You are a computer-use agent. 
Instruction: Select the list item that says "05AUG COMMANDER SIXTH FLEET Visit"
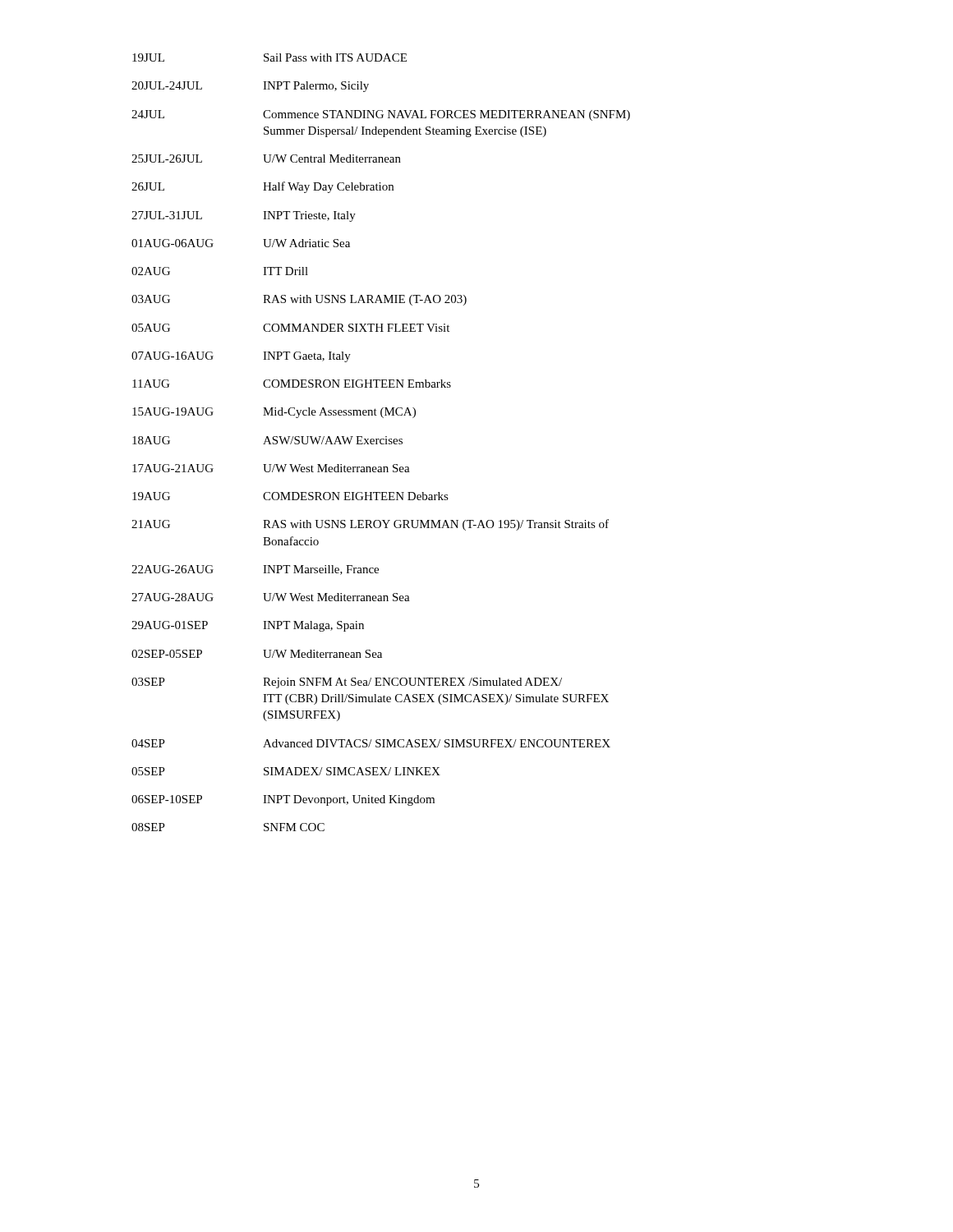[x=290, y=328]
